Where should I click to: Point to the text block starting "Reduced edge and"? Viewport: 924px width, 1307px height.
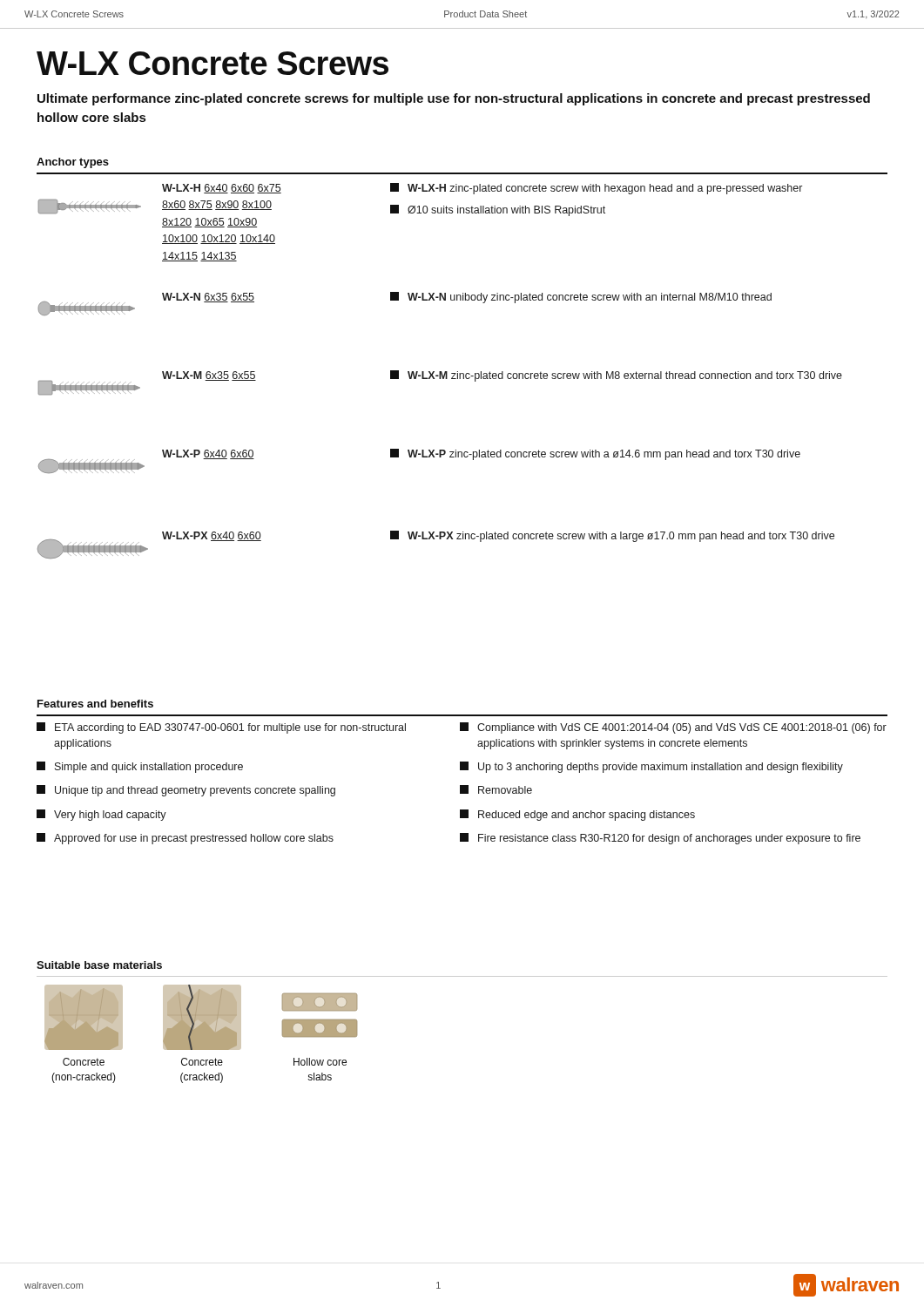coord(577,814)
